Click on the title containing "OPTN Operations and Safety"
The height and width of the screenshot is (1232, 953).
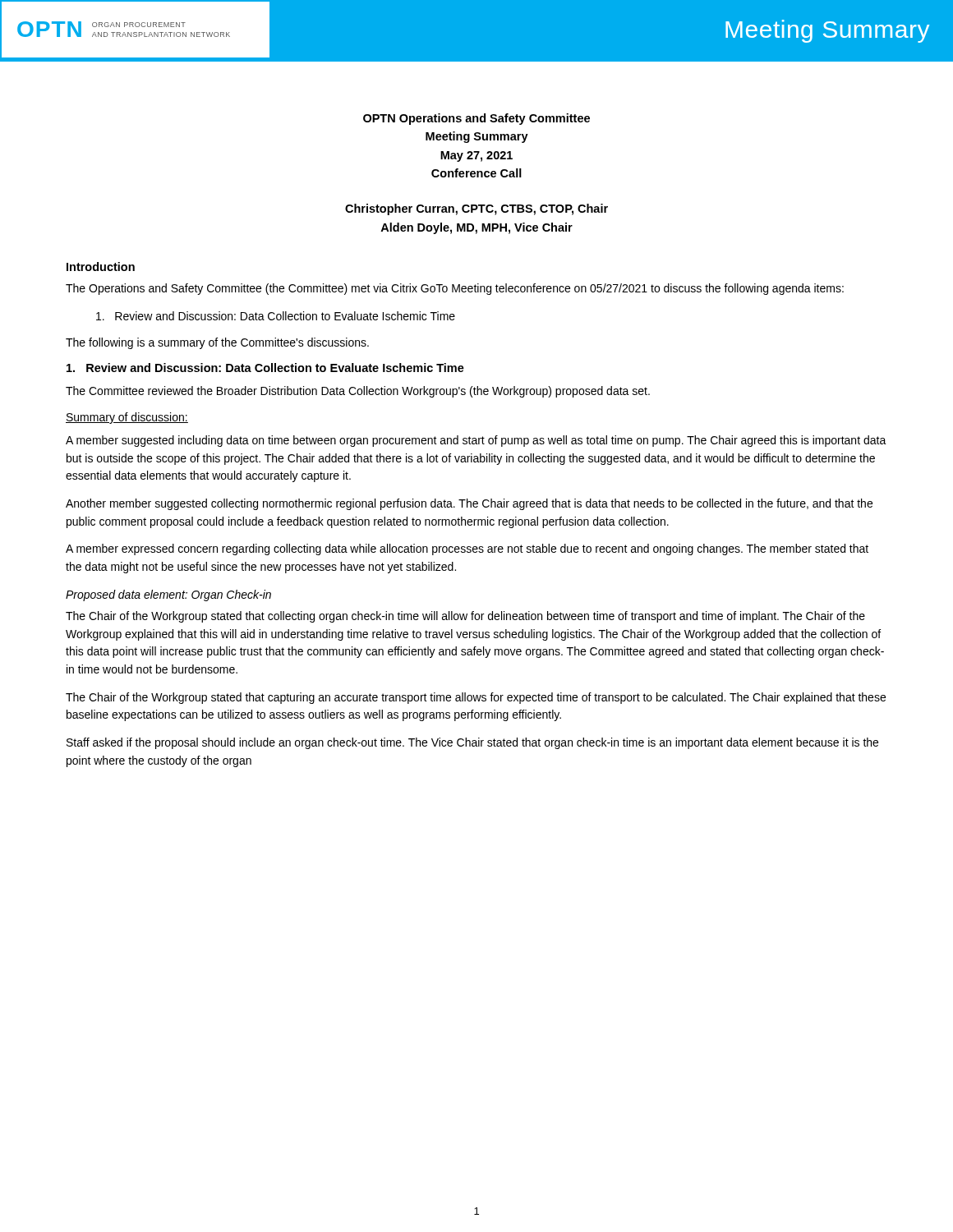(x=476, y=146)
